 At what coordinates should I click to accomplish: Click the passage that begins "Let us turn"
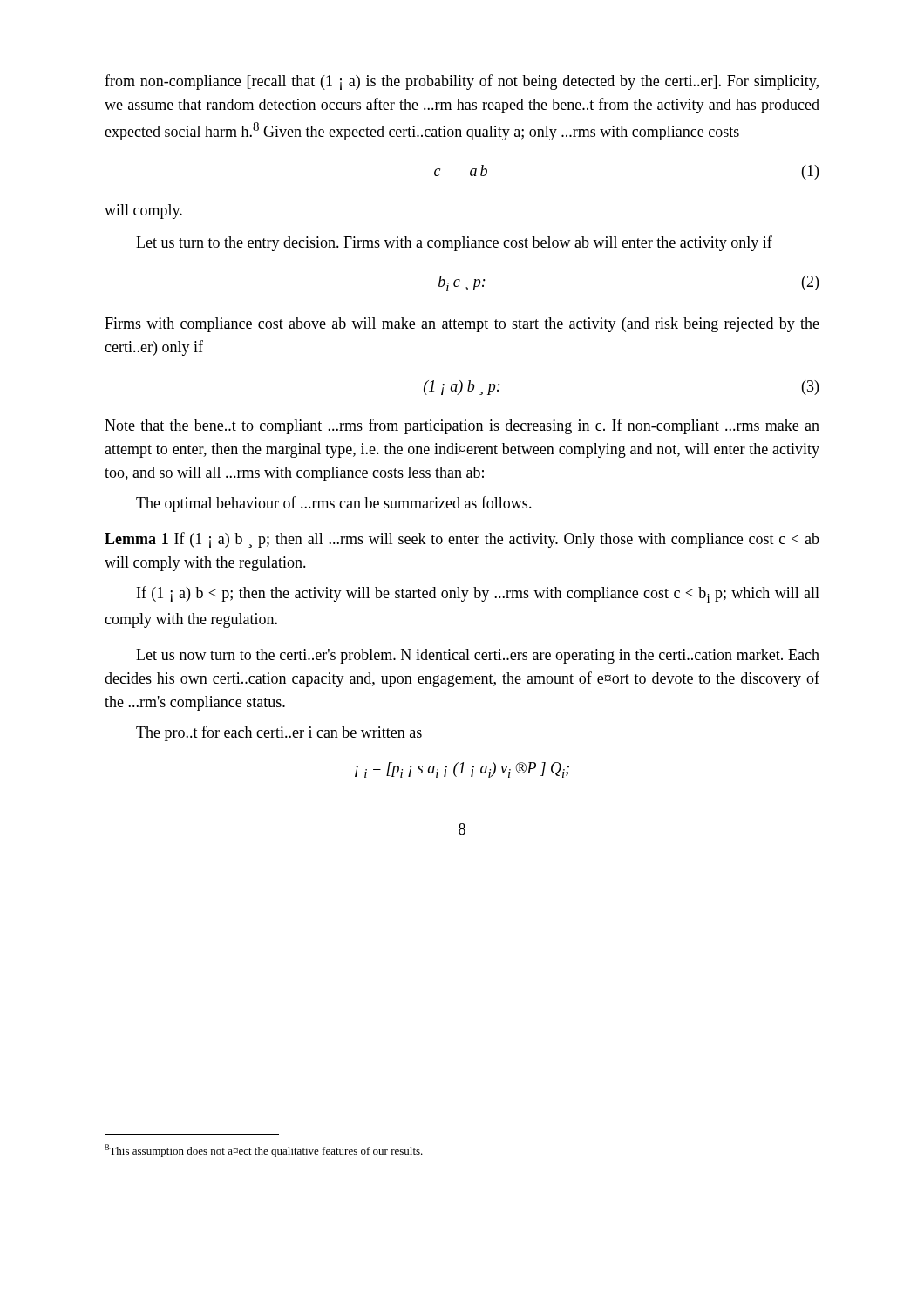point(454,242)
